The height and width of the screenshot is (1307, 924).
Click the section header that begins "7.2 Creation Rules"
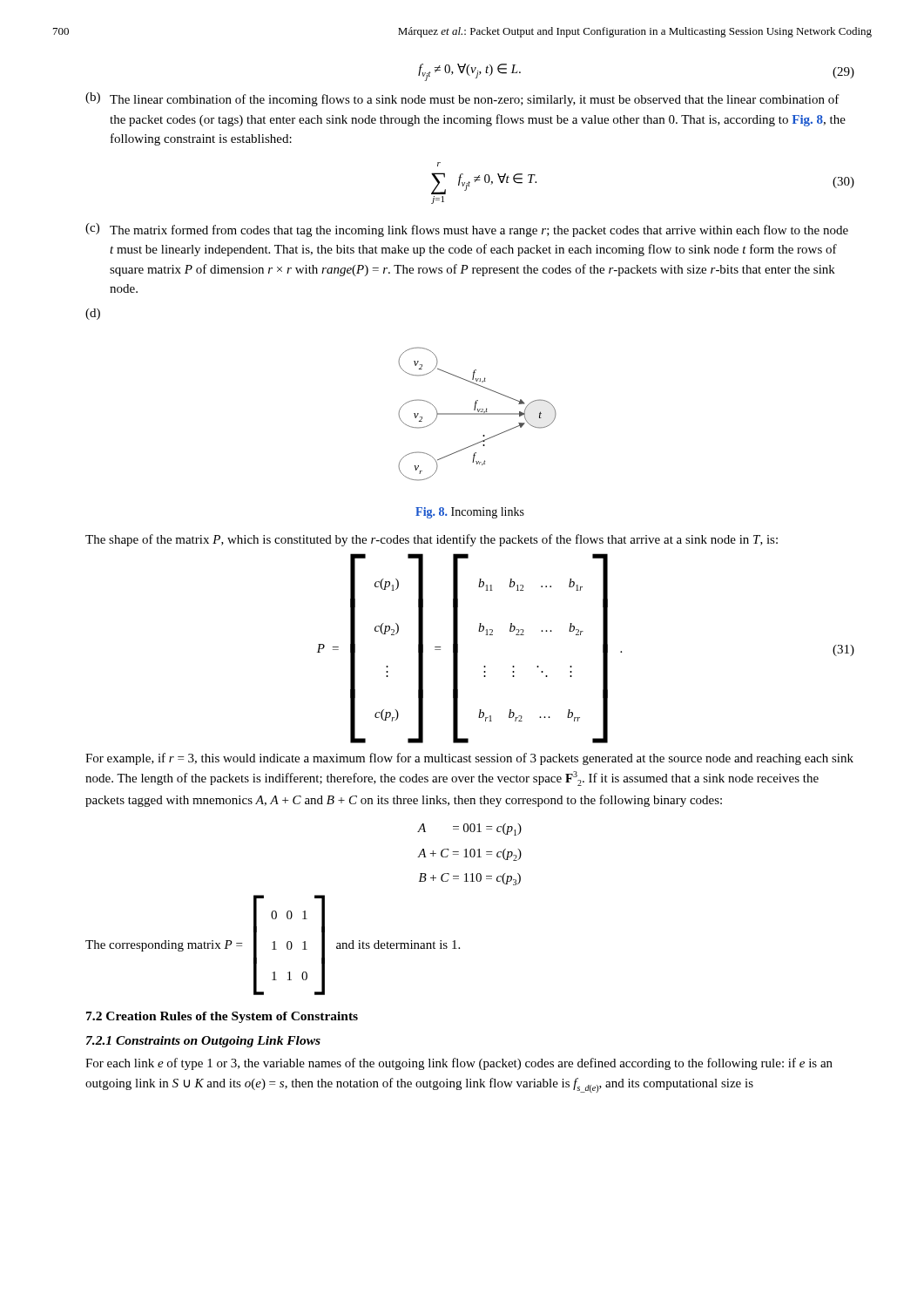point(222,1015)
